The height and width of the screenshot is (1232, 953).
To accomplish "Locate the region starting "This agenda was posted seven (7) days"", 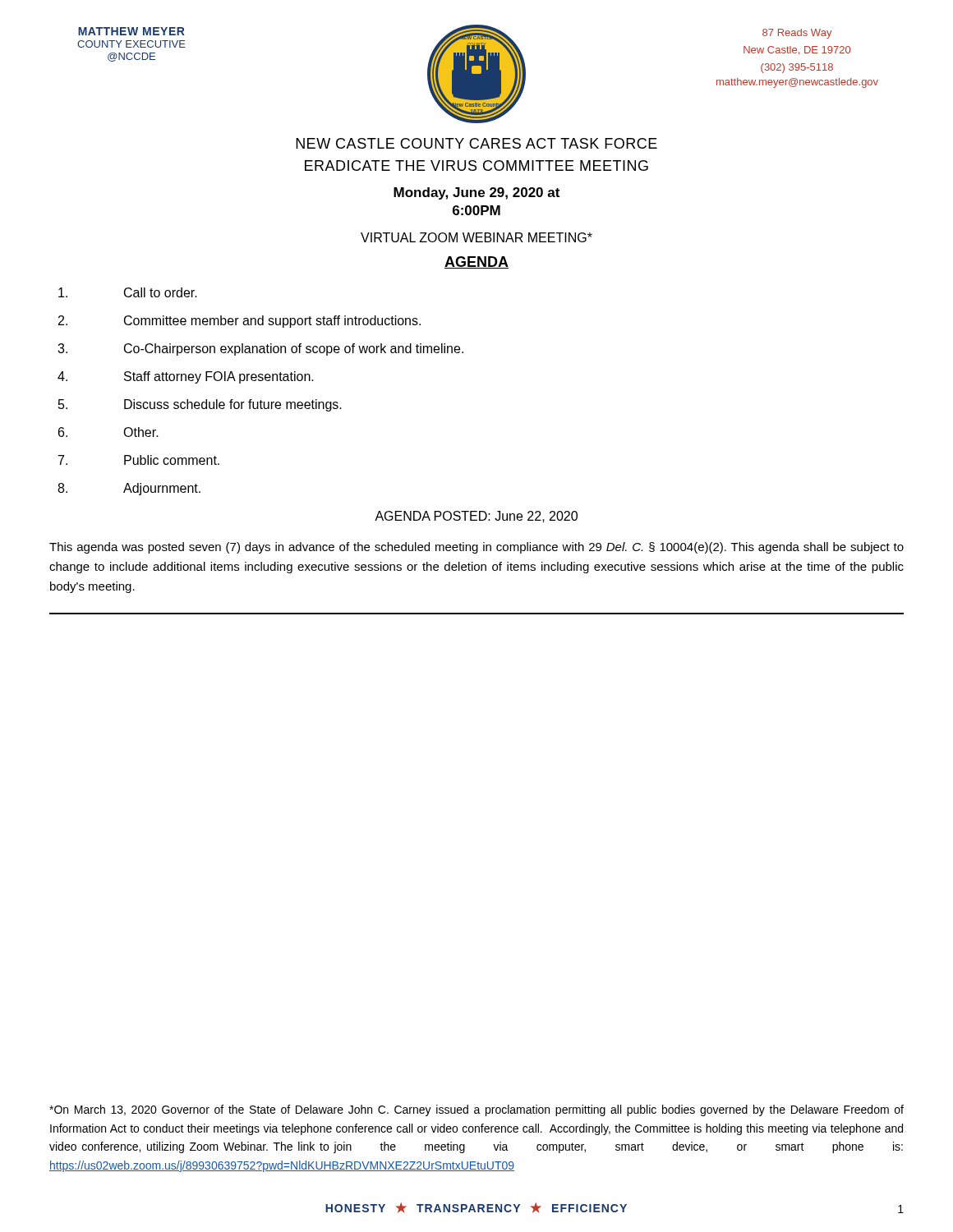I will 476,566.
